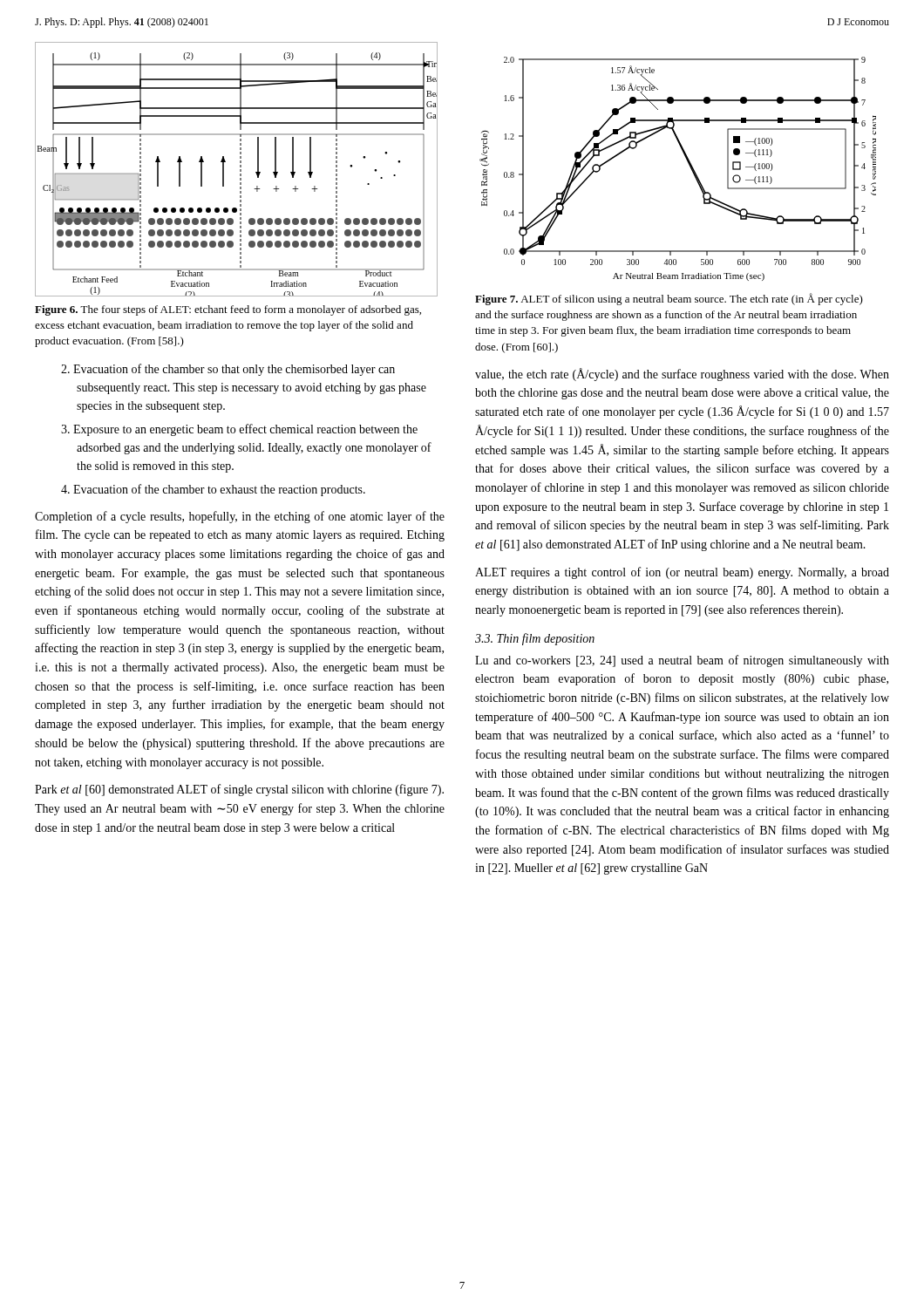Viewport: 924px width, 1308px height.
Task: Select the block starting "Completion of a"
Action: click(x=240, y=639)
